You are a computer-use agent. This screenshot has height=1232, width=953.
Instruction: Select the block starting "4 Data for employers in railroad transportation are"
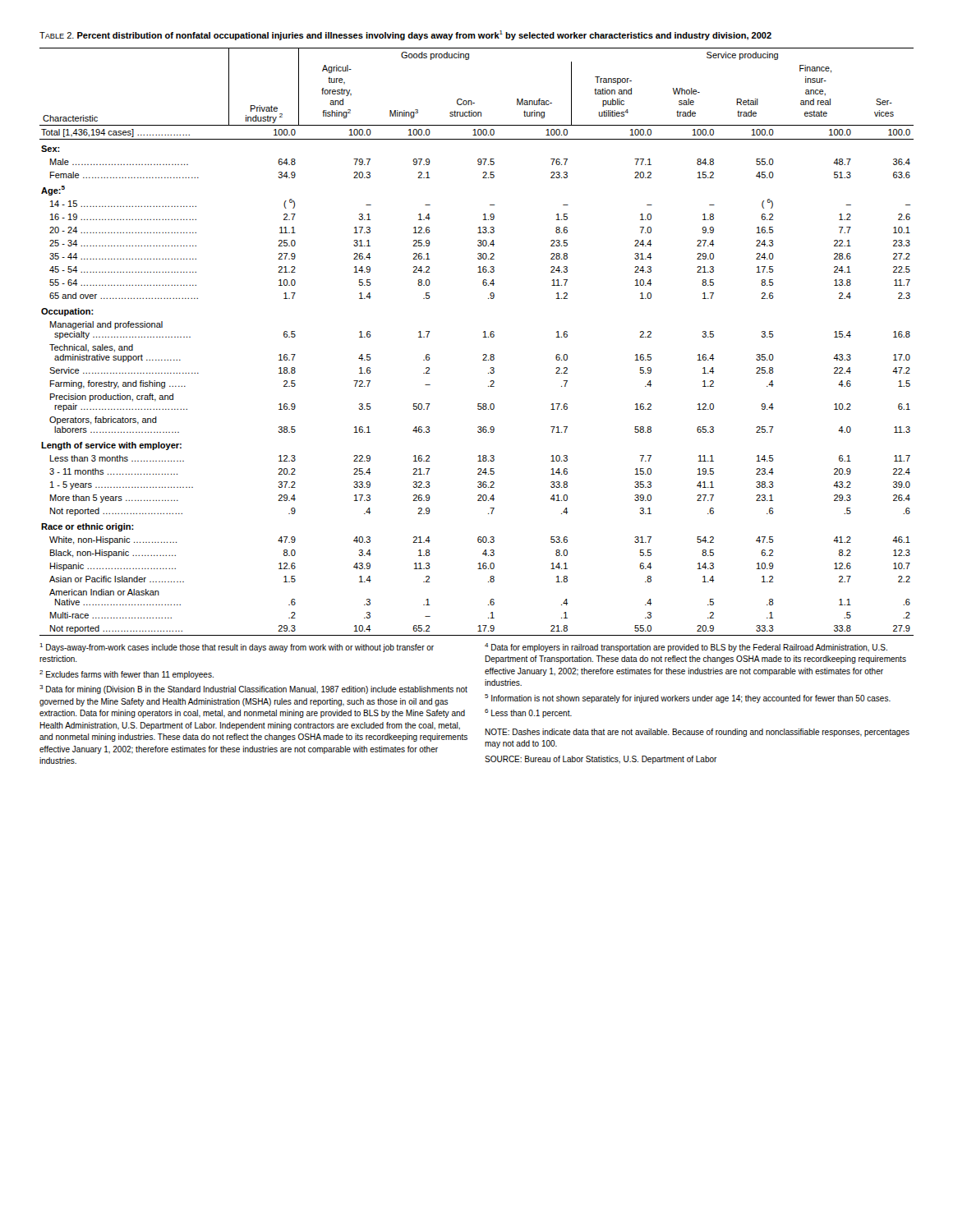[699, 704]
